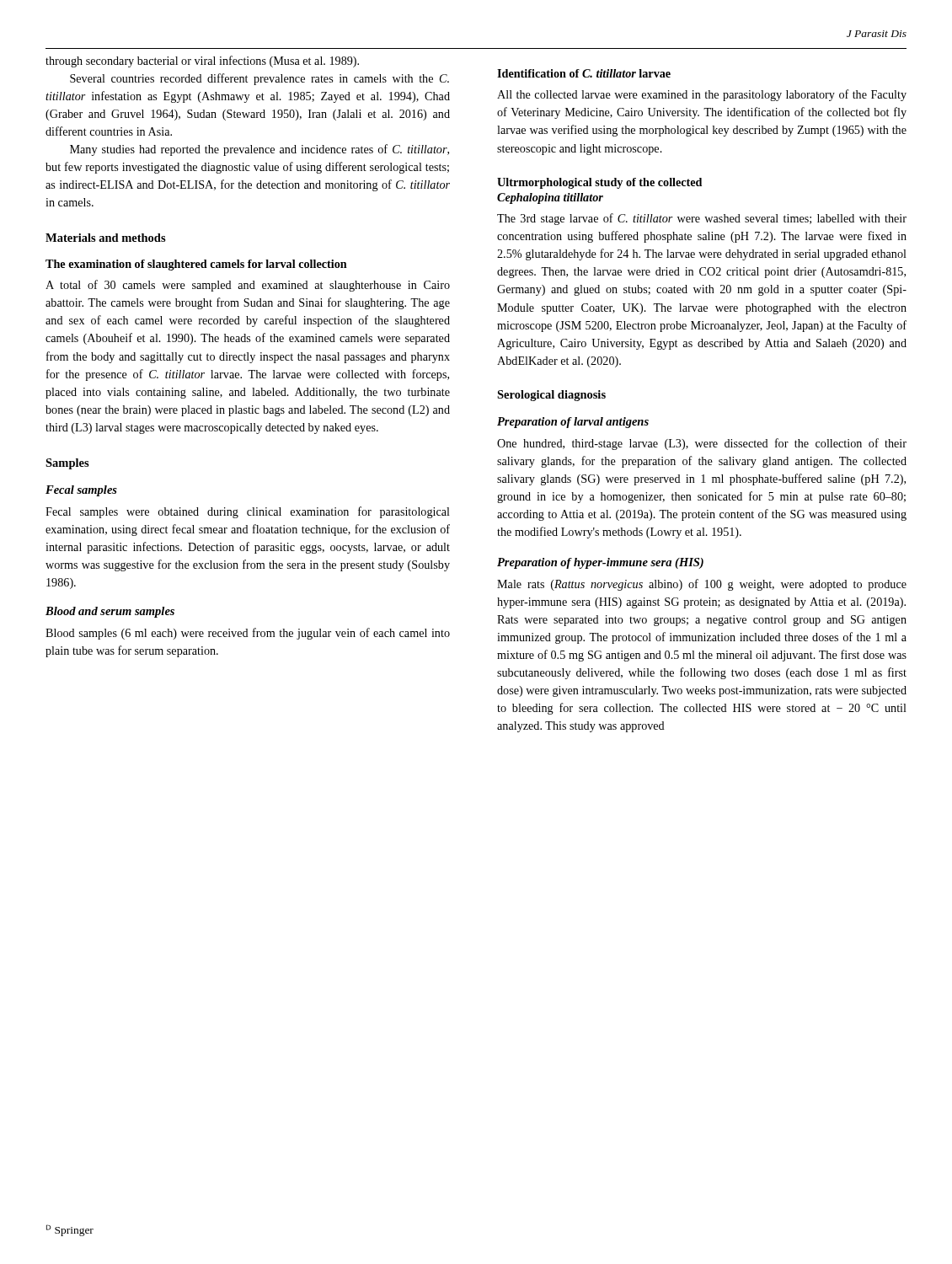The width and height of the screenshot is (952, 1264).
Task: Find "Fecal samples" on this page
Action: 81,490
